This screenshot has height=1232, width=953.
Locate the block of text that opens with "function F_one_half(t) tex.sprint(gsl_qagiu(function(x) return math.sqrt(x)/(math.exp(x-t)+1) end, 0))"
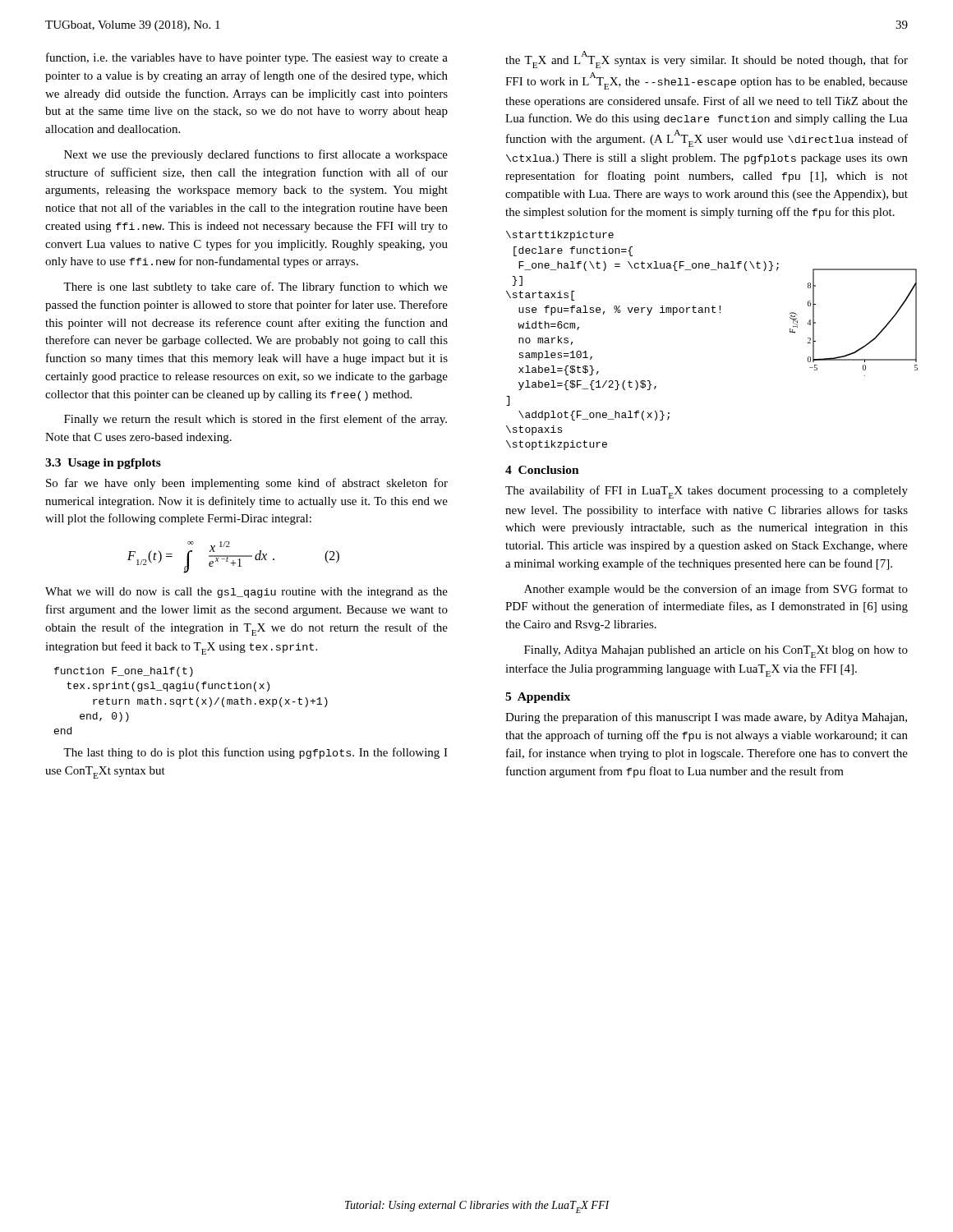[251, 702]
